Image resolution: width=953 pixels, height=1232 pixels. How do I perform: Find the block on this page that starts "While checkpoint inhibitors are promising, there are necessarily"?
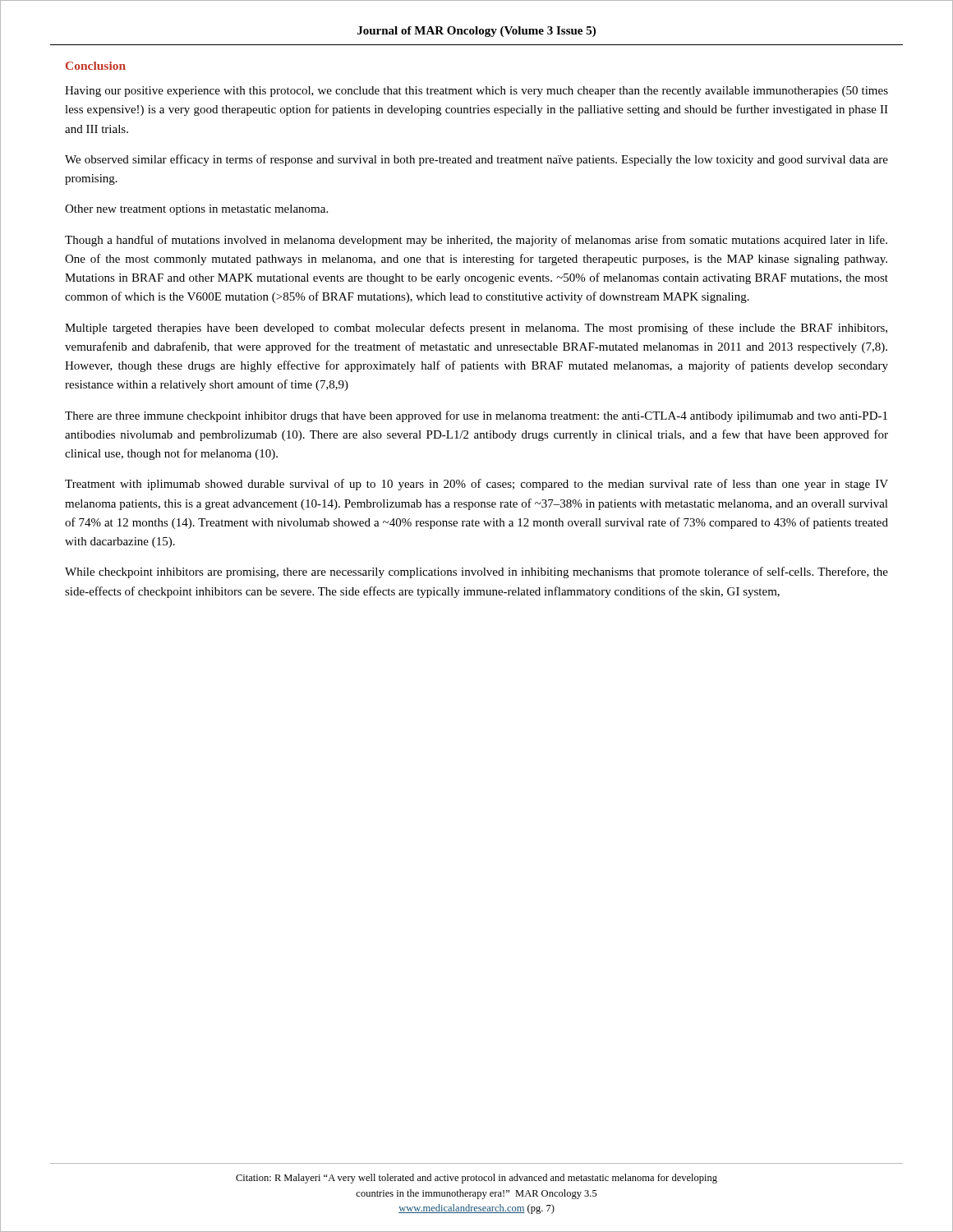pyautogui.click(x=476, y=582)
